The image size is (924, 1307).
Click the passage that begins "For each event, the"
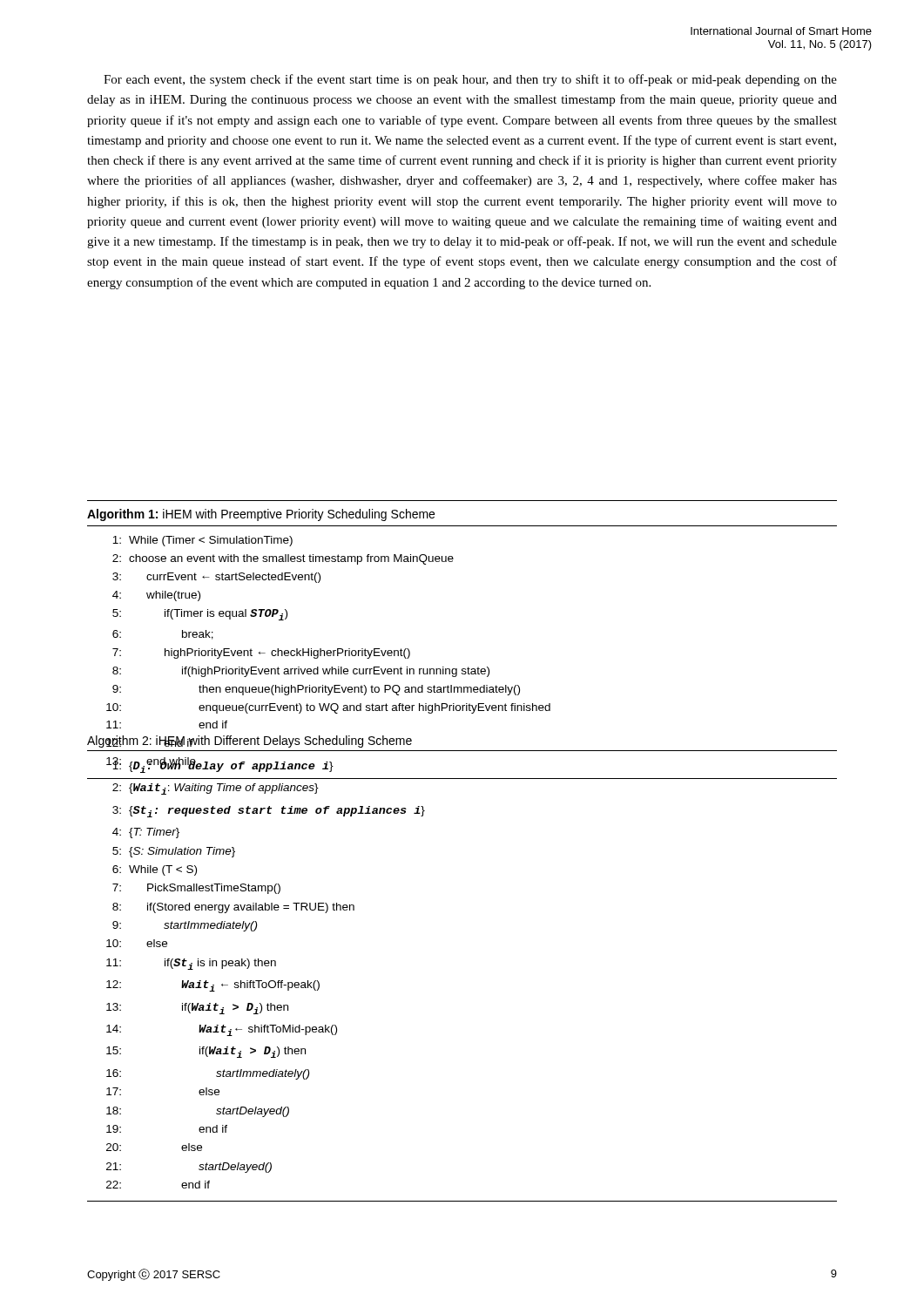click(462, 181)
